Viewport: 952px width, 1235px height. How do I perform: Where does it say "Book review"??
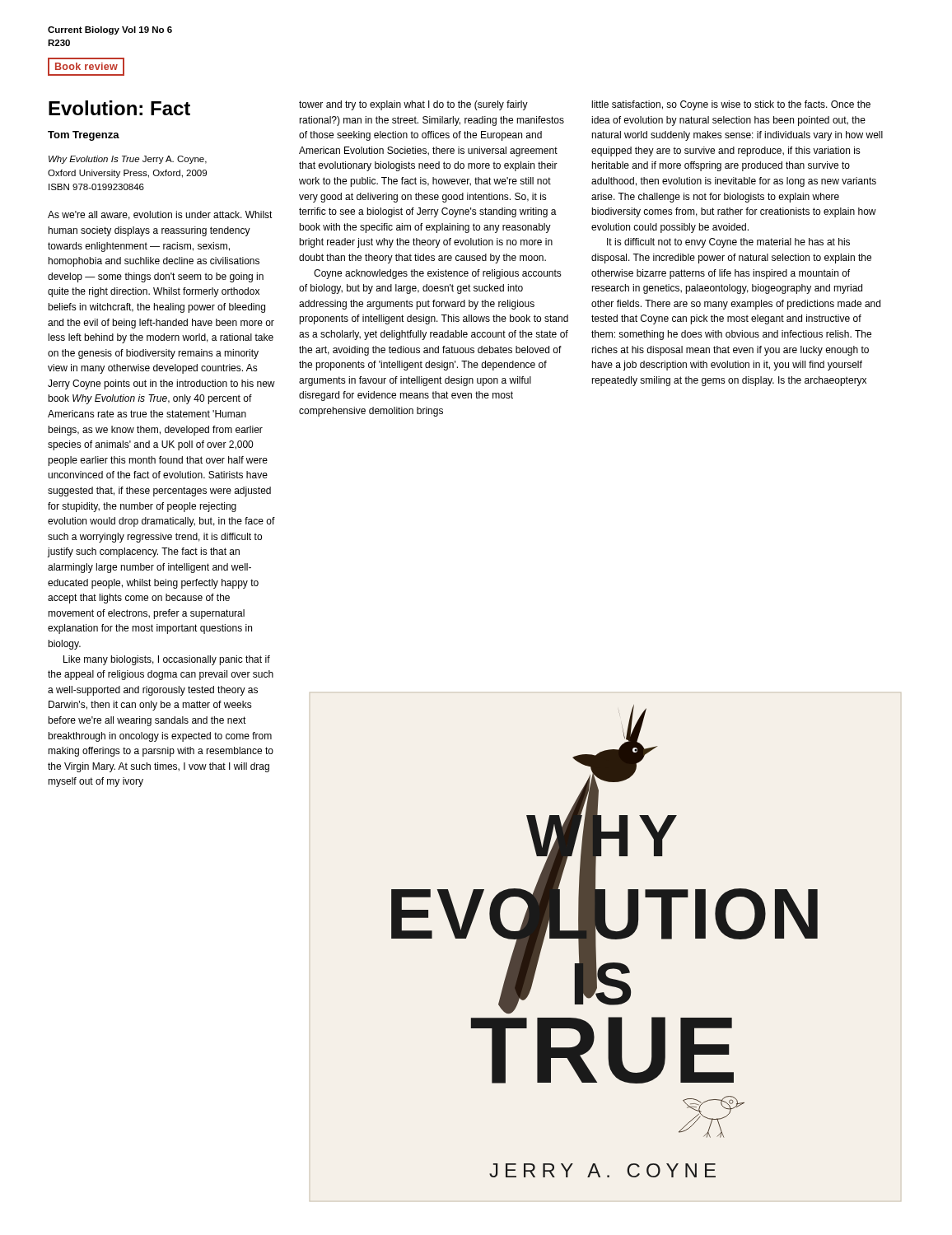pyautogui.click(x=86, y=67)
